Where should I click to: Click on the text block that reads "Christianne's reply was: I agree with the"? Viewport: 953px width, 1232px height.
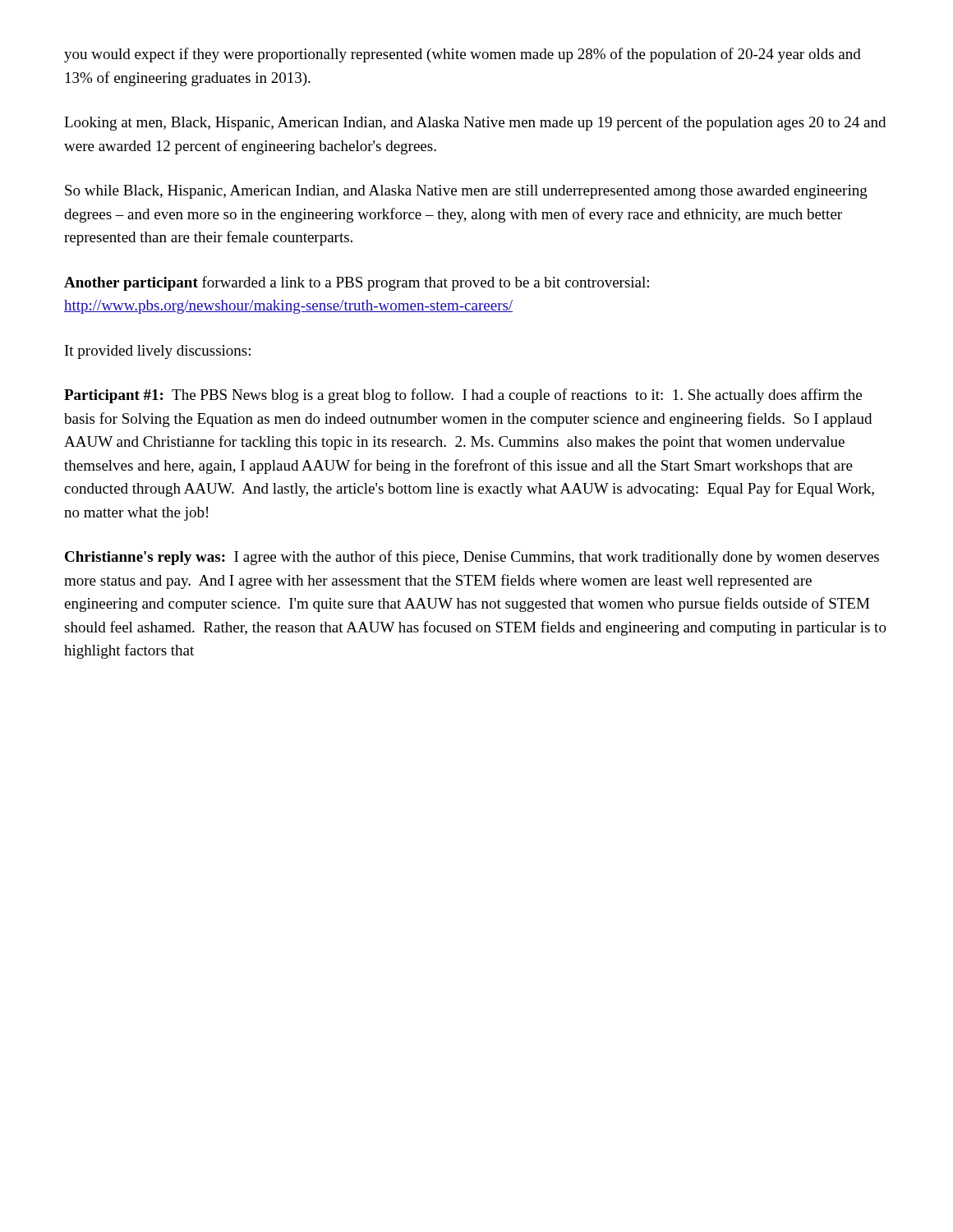[x=475, y=603]
